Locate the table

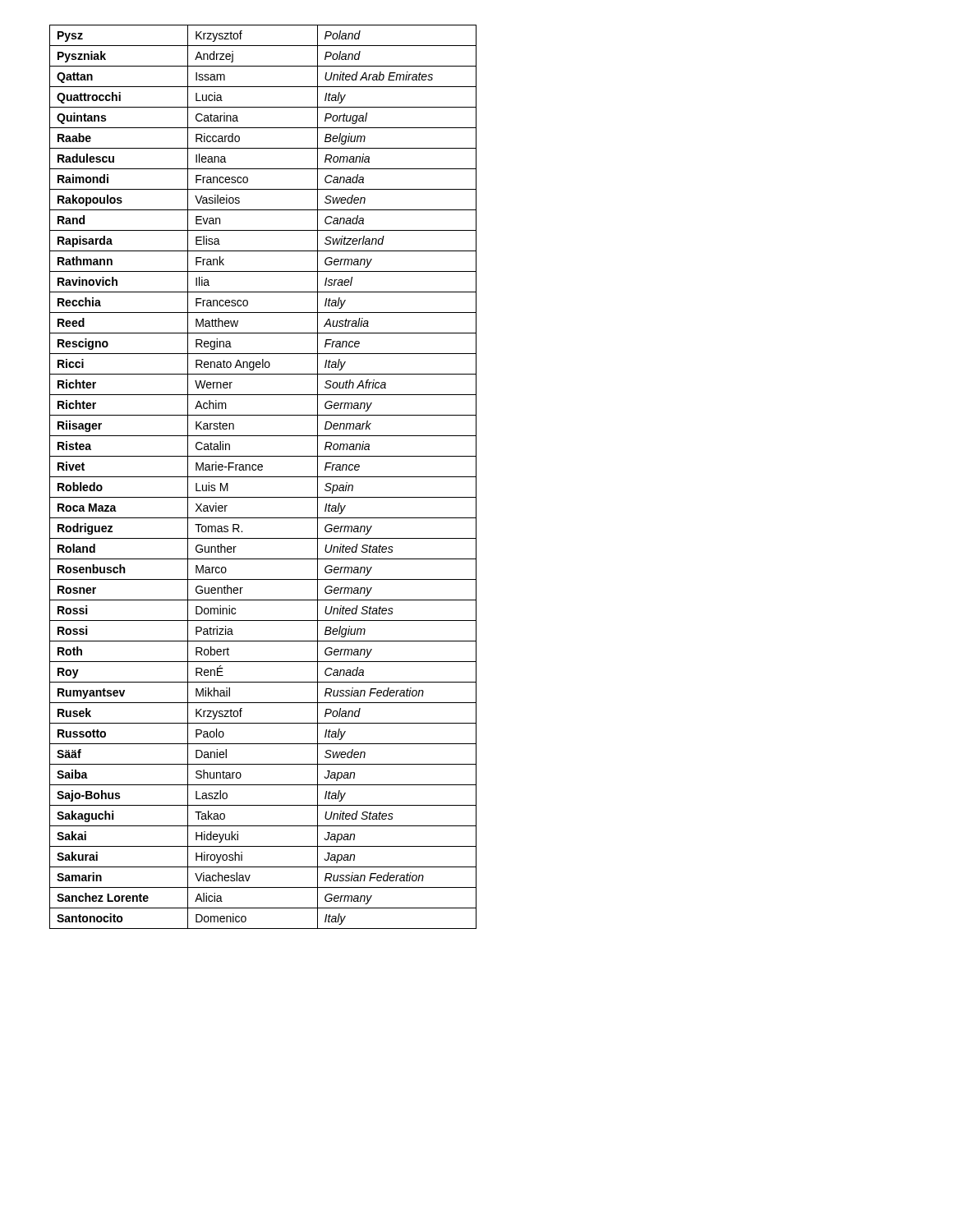click(263, 477)
